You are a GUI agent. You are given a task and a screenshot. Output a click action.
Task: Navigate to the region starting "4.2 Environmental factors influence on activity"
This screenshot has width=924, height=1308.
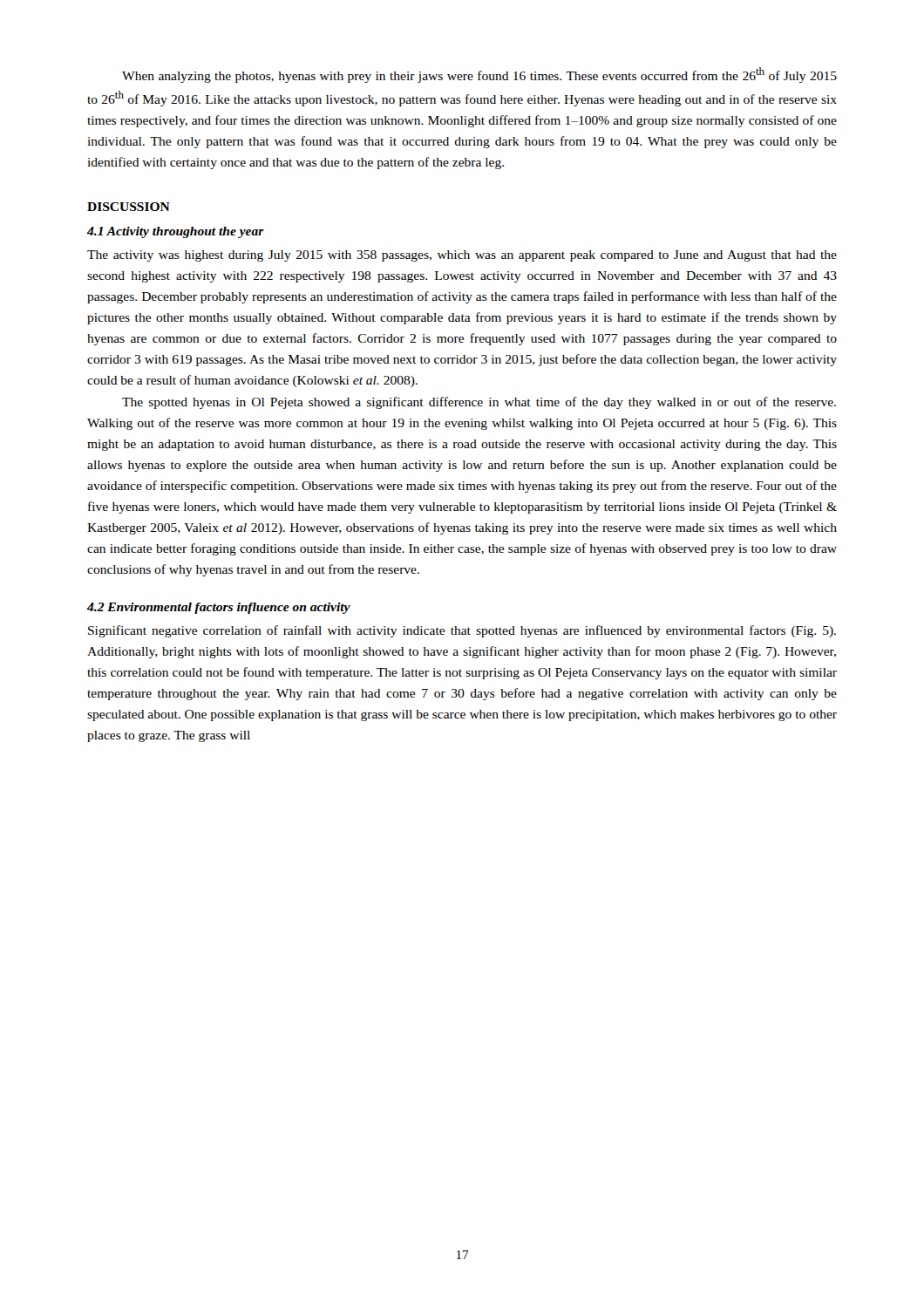(x=219, y=606)
